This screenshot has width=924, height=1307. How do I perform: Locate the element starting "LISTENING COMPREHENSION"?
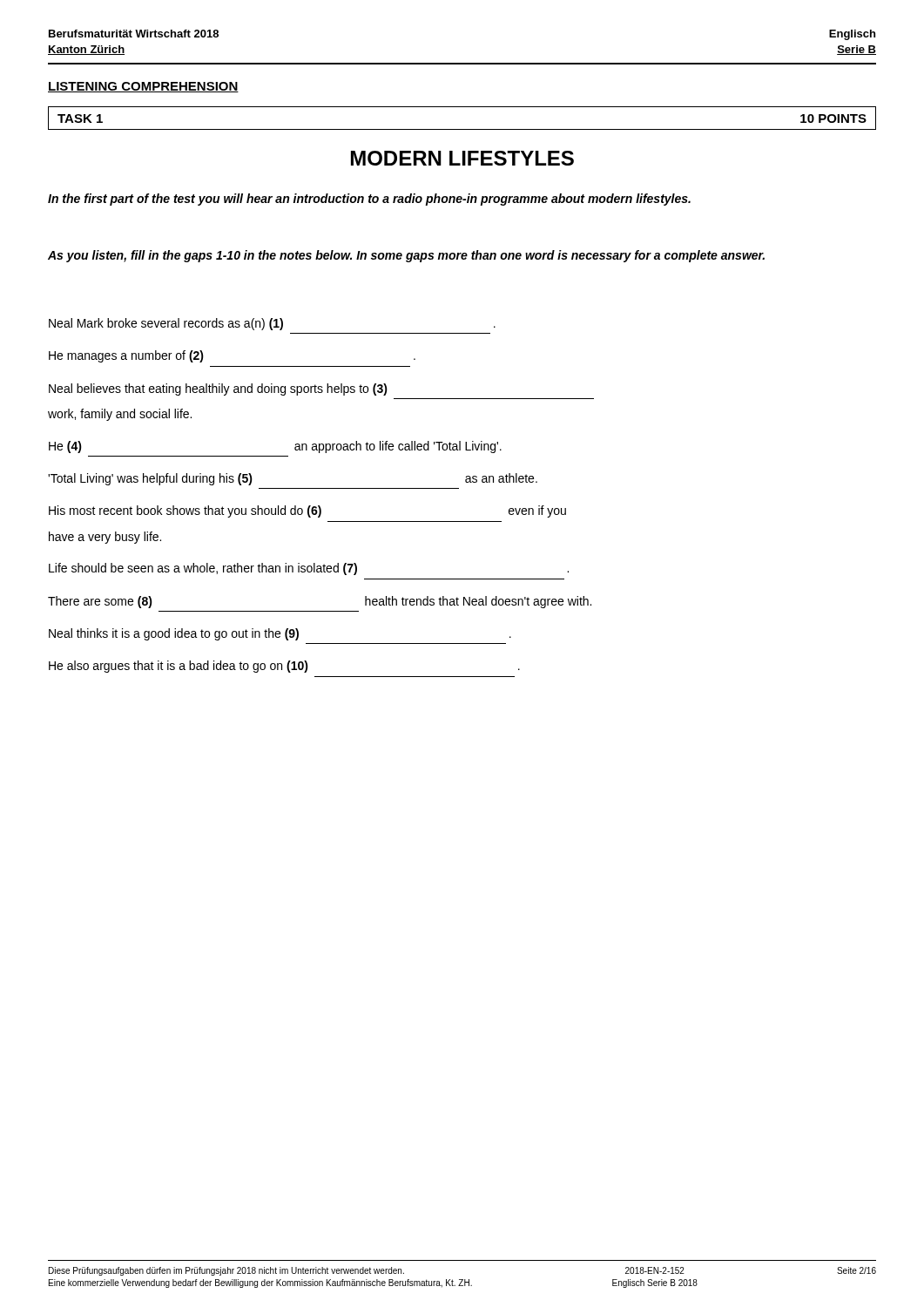[143, 86]
